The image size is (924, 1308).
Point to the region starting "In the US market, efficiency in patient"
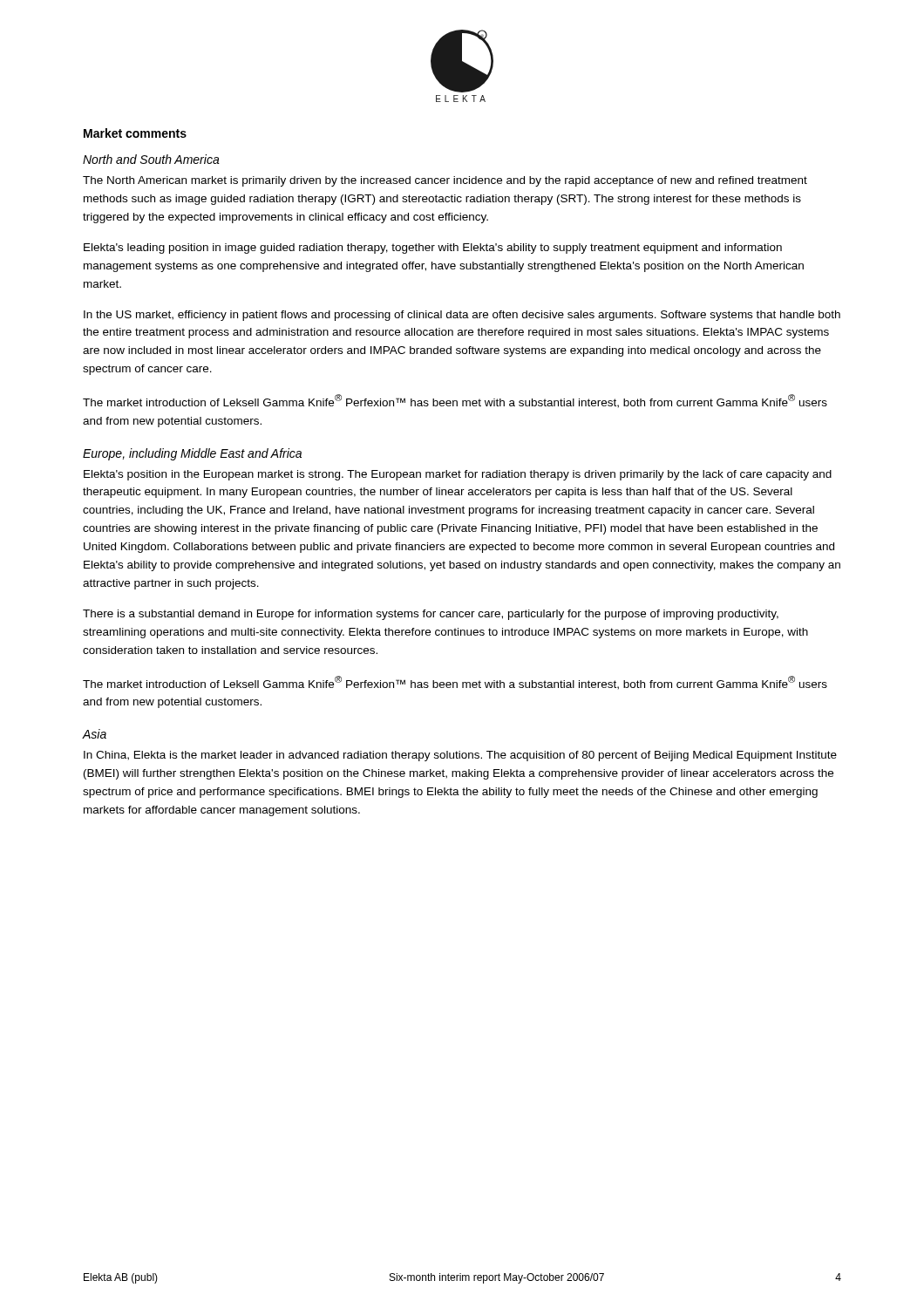462,341
